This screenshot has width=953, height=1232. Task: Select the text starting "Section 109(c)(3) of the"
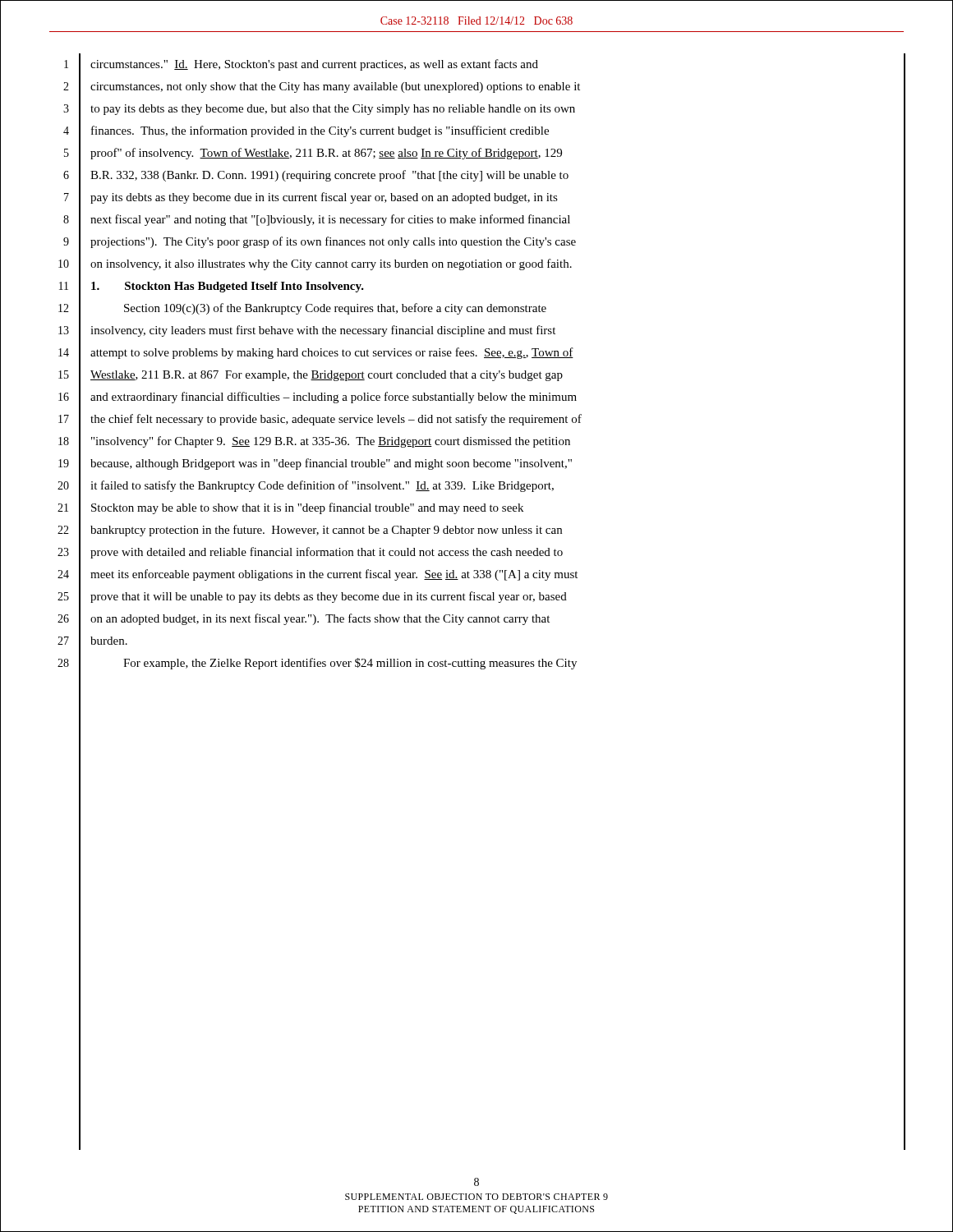click(x=491, y=475)
